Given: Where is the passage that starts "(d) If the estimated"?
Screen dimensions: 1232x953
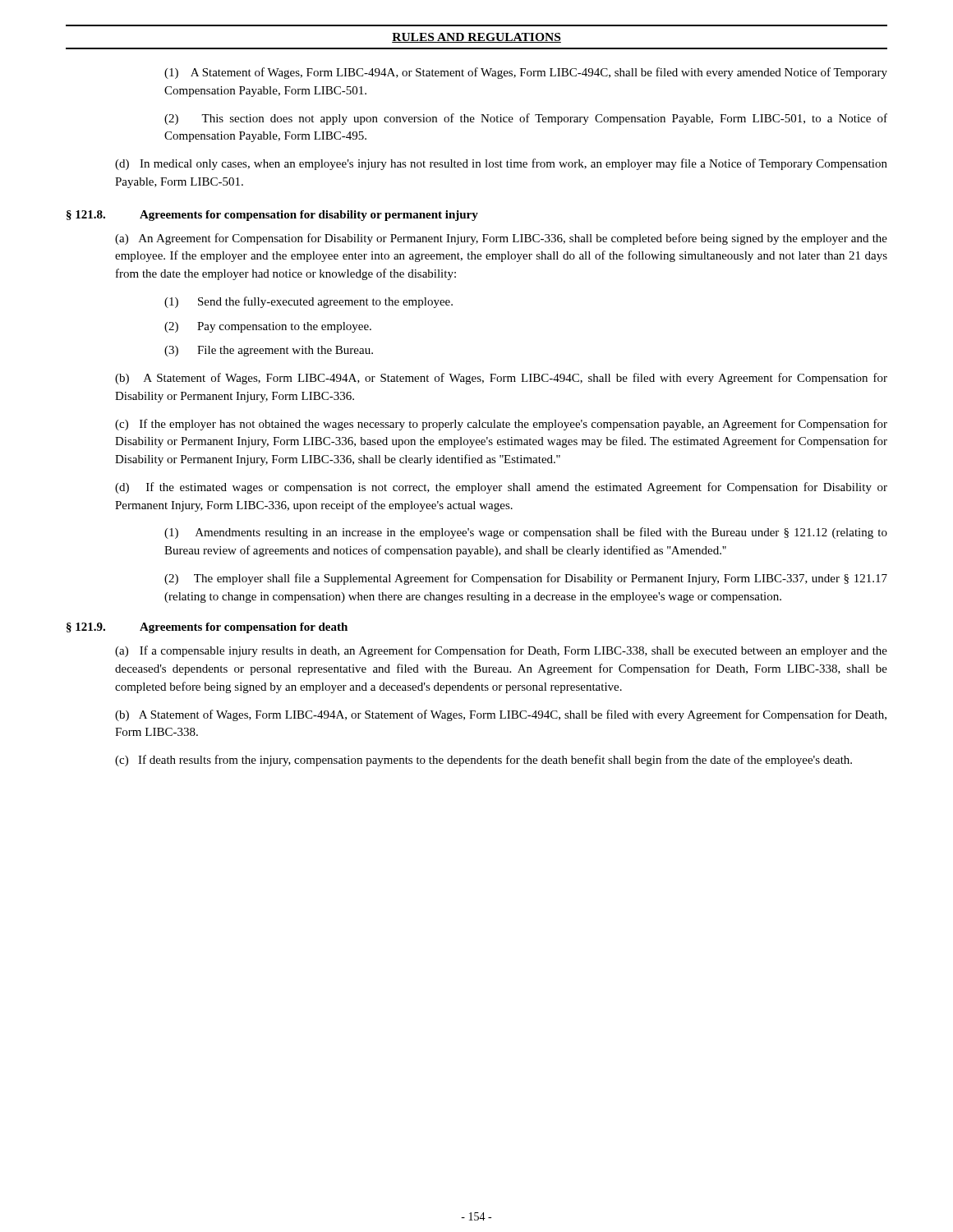Looking at the screenshot, I should tap(501, 496).
